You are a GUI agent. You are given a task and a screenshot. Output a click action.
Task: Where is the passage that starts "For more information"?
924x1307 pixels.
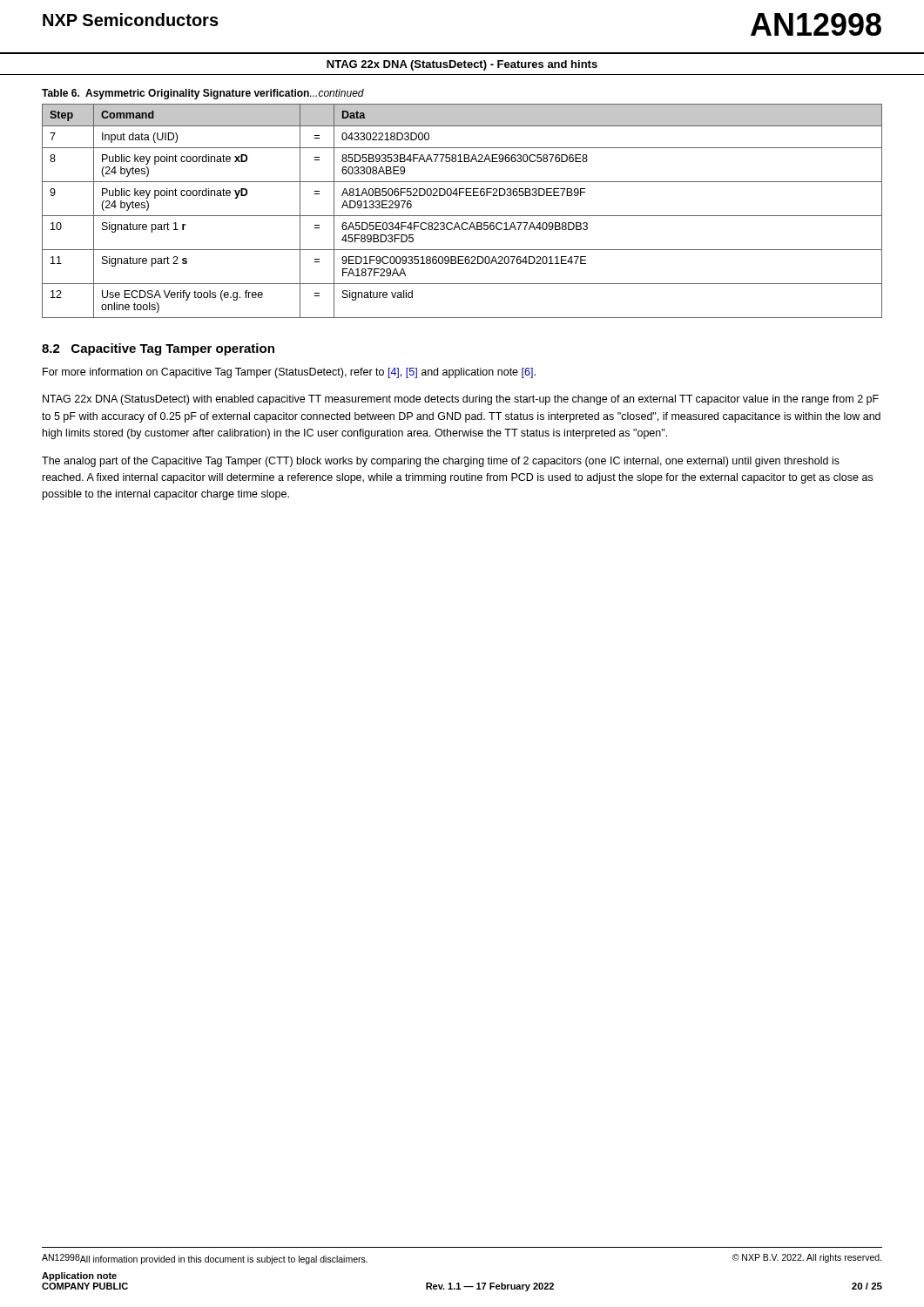tap(289, 372)
